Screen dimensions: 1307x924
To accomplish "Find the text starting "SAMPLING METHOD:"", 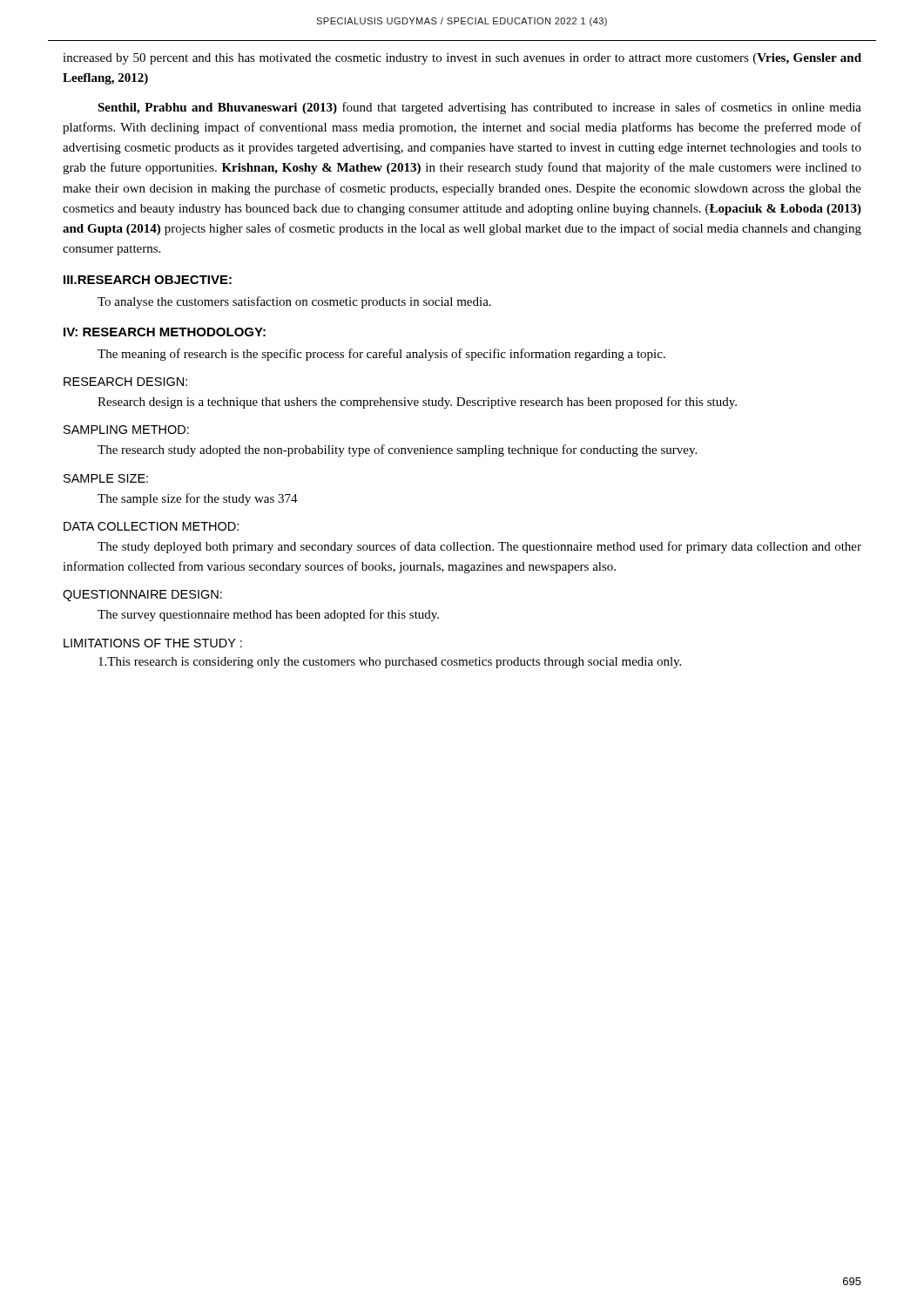I will pos(126,430).
